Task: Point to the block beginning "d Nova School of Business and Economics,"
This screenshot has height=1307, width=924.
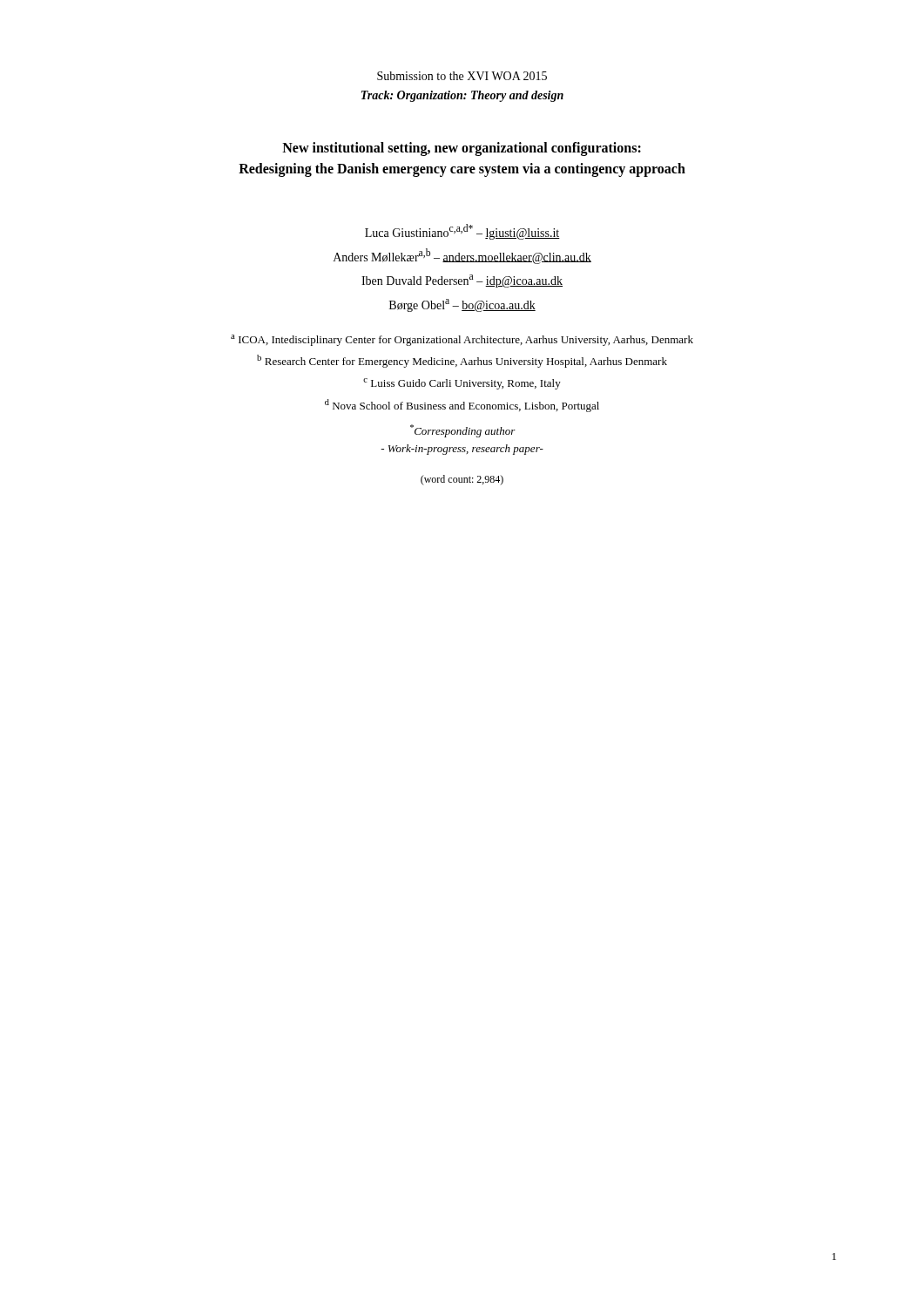Action: point(462,404)
